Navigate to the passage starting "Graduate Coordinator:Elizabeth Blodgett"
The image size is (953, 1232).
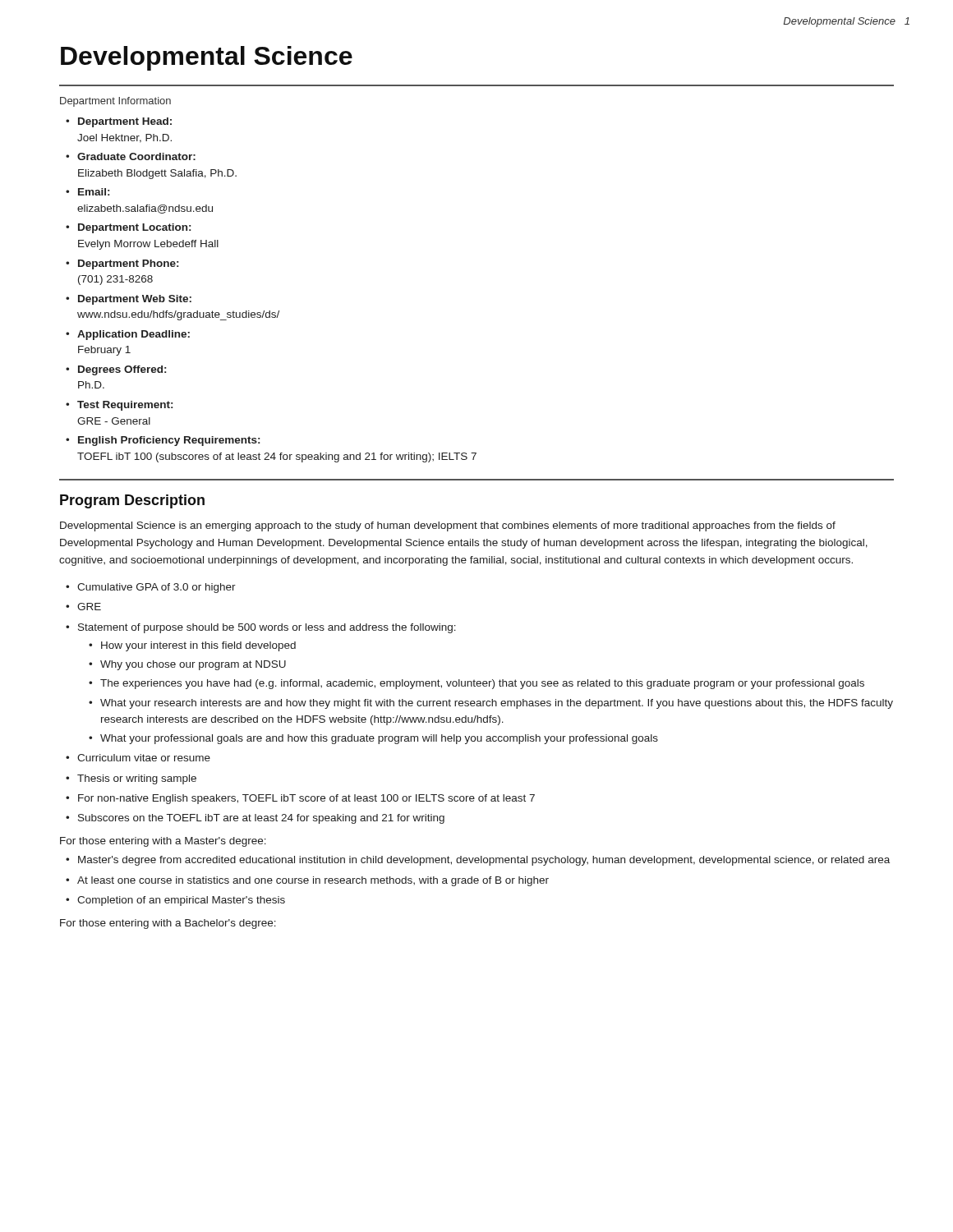(136, 156)
